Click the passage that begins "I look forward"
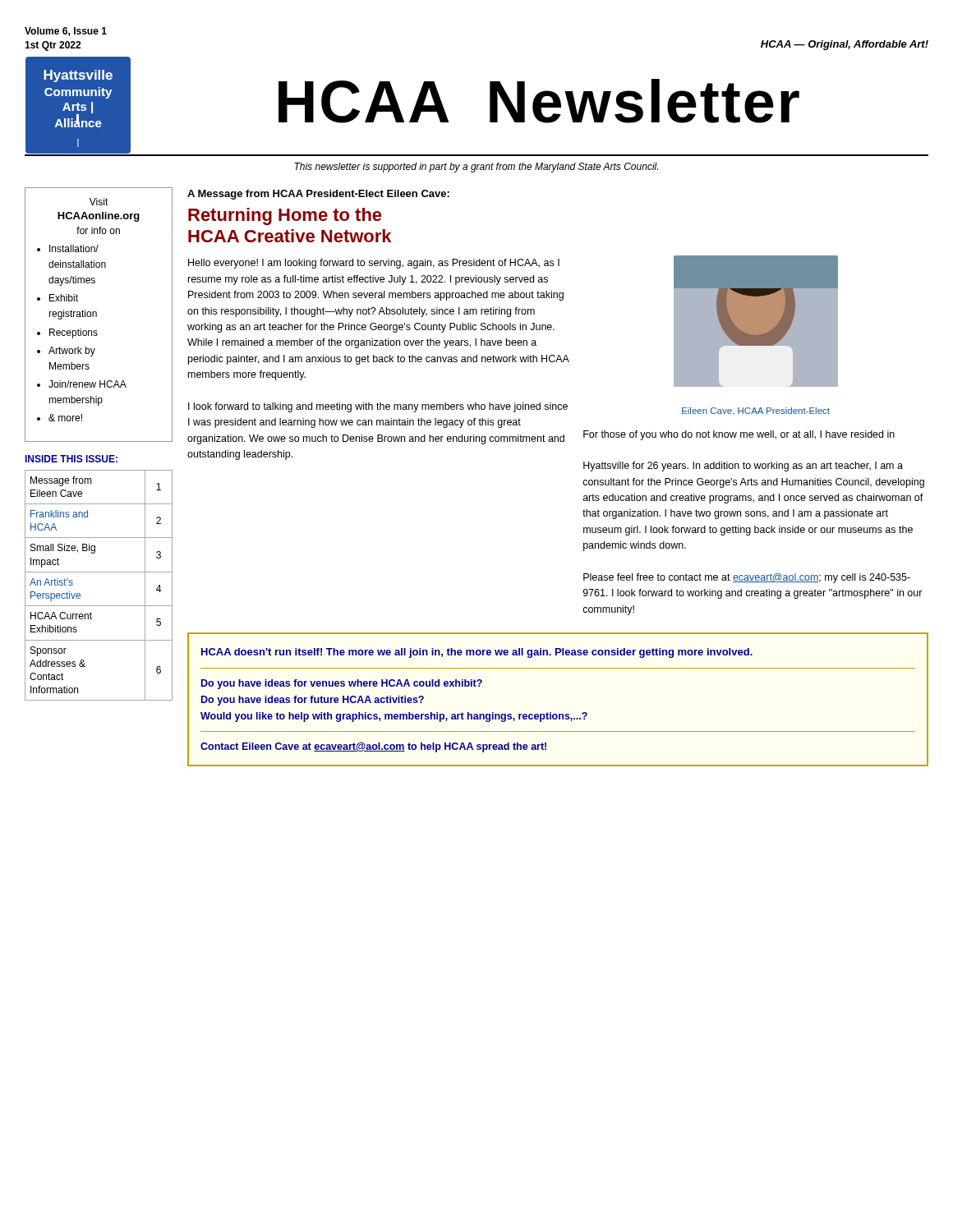 tap(378, 430)
